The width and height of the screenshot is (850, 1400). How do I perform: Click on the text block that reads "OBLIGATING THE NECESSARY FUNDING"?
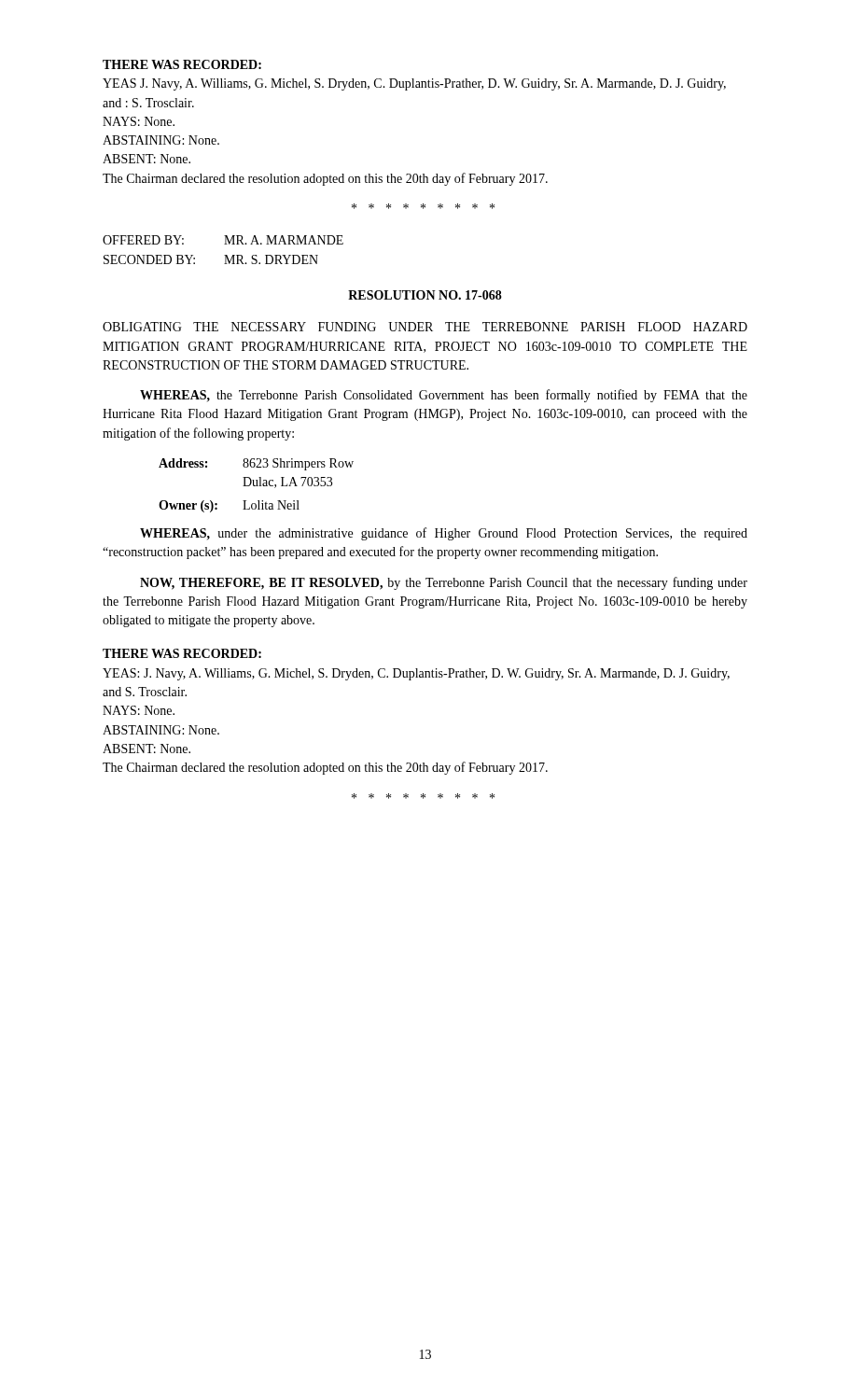pyautogui.click(x=425, y=346)
